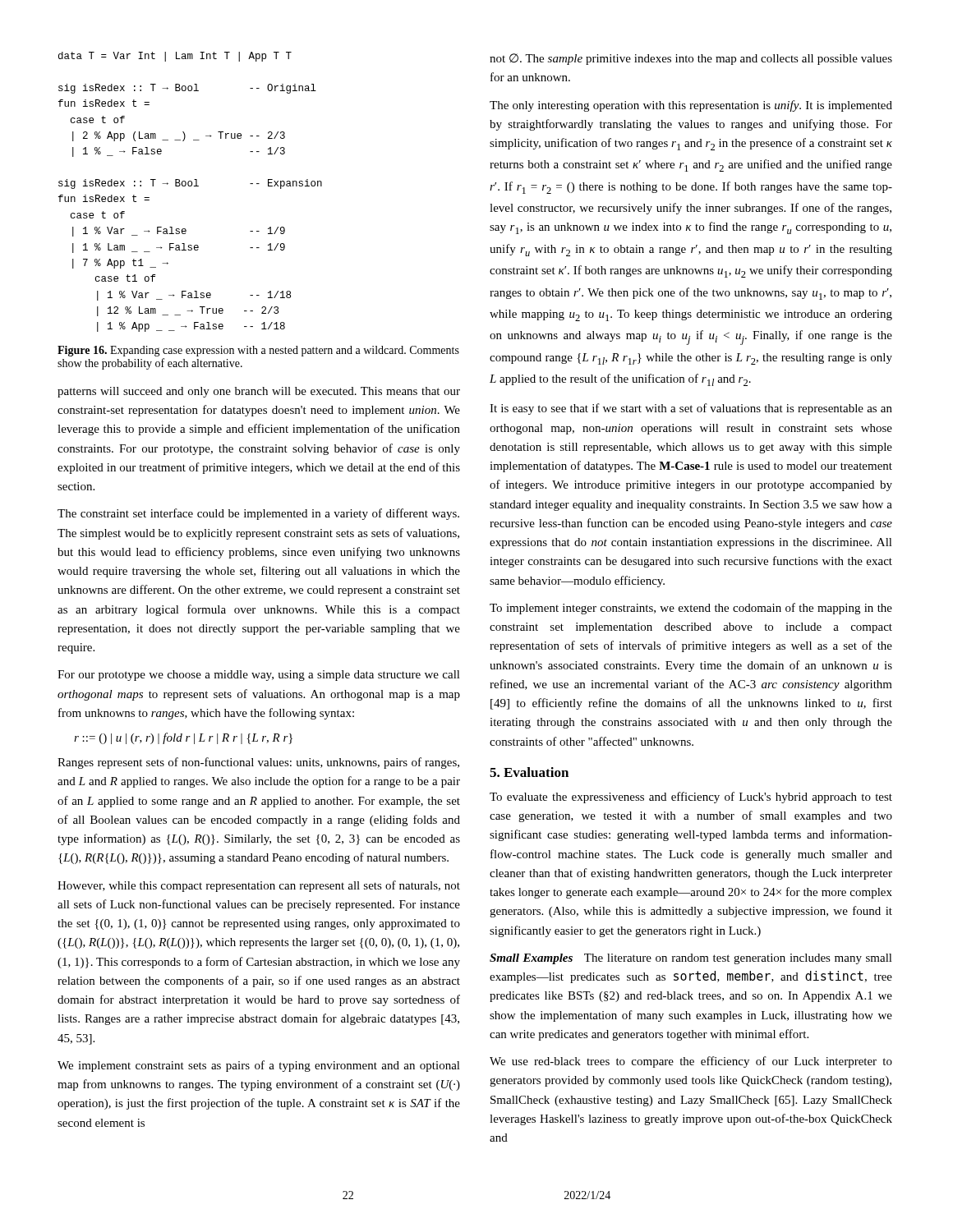Click on the element starting "Ranges represent sets of non-functional values:"
Viewport: 953px width, 1232px height.
point(259,943)
